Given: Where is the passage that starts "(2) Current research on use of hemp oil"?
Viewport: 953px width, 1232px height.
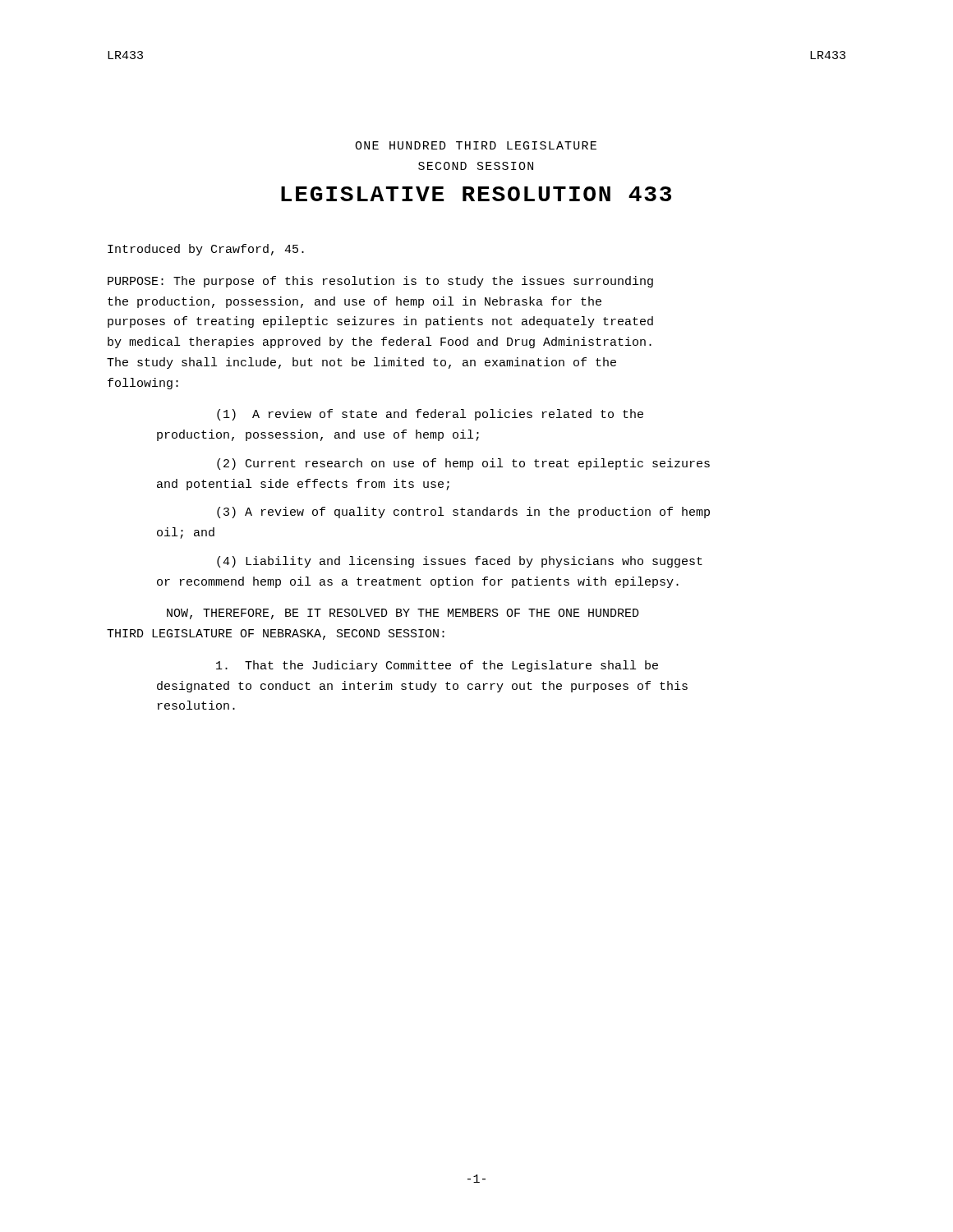Looking at the screenshot, I should [433, 474].
